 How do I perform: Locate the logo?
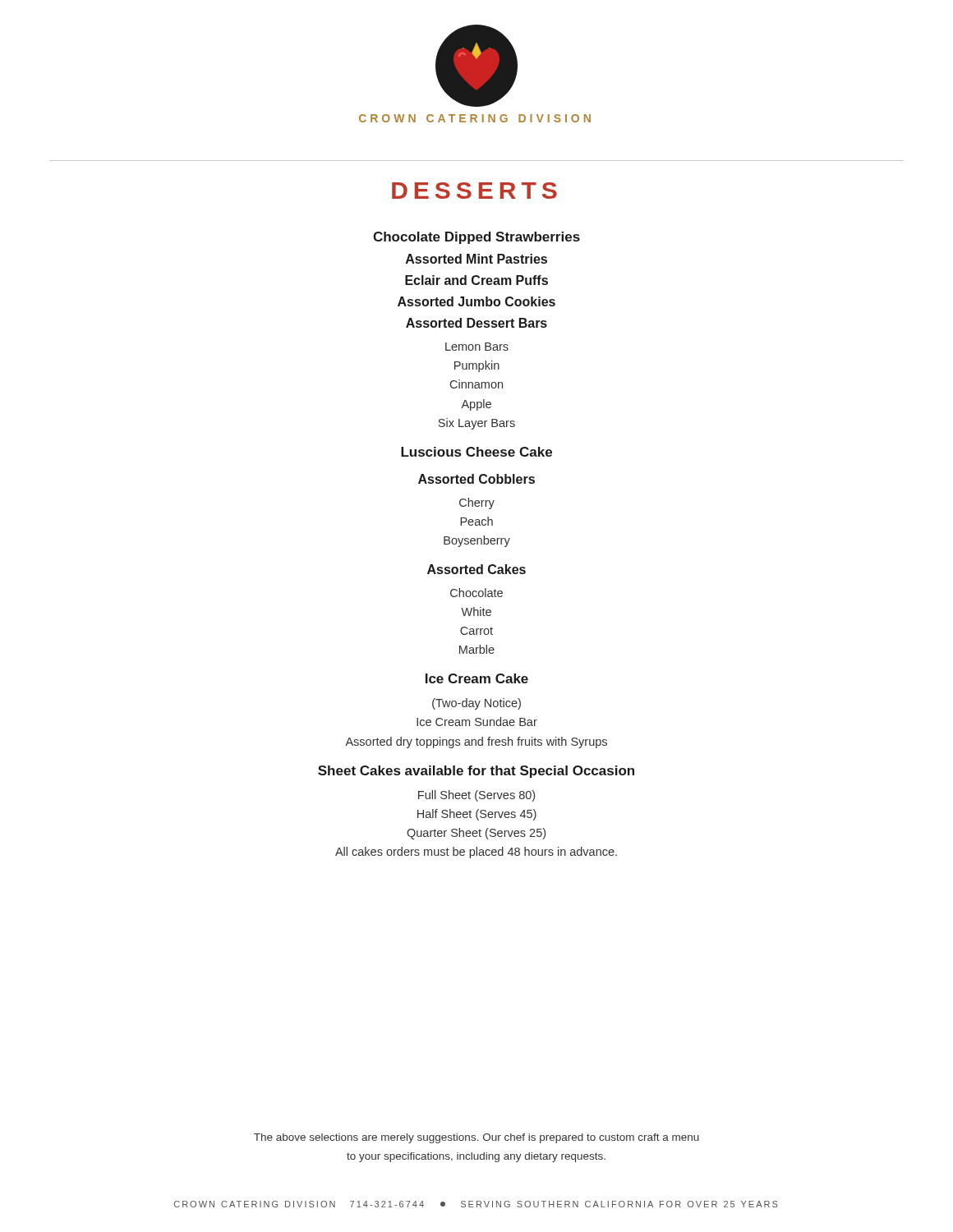point(476,66)
